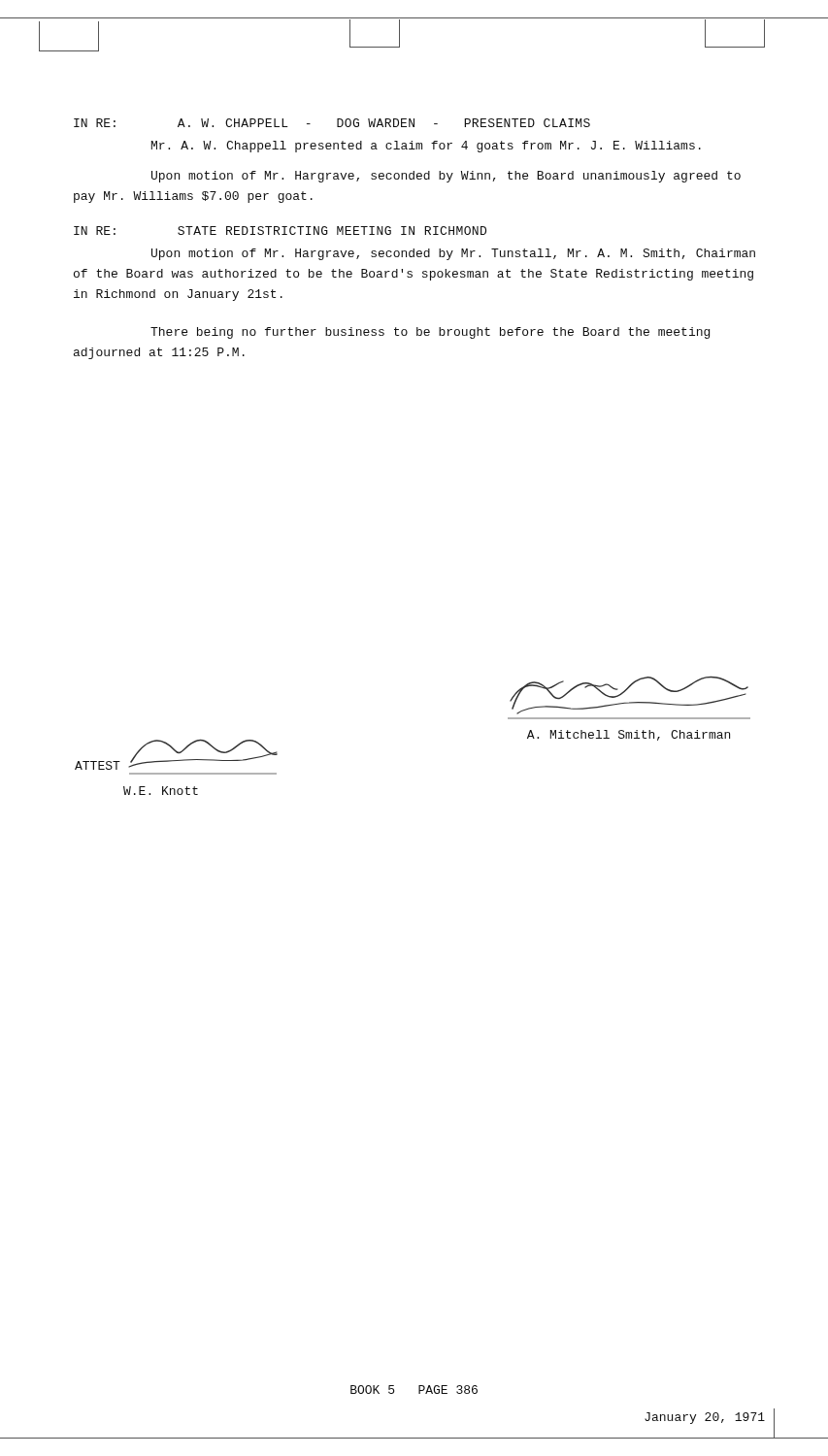
Task: Click on the text block that says "Mr. A. W. Chappell presented"
Action: (x=427, y=146)
